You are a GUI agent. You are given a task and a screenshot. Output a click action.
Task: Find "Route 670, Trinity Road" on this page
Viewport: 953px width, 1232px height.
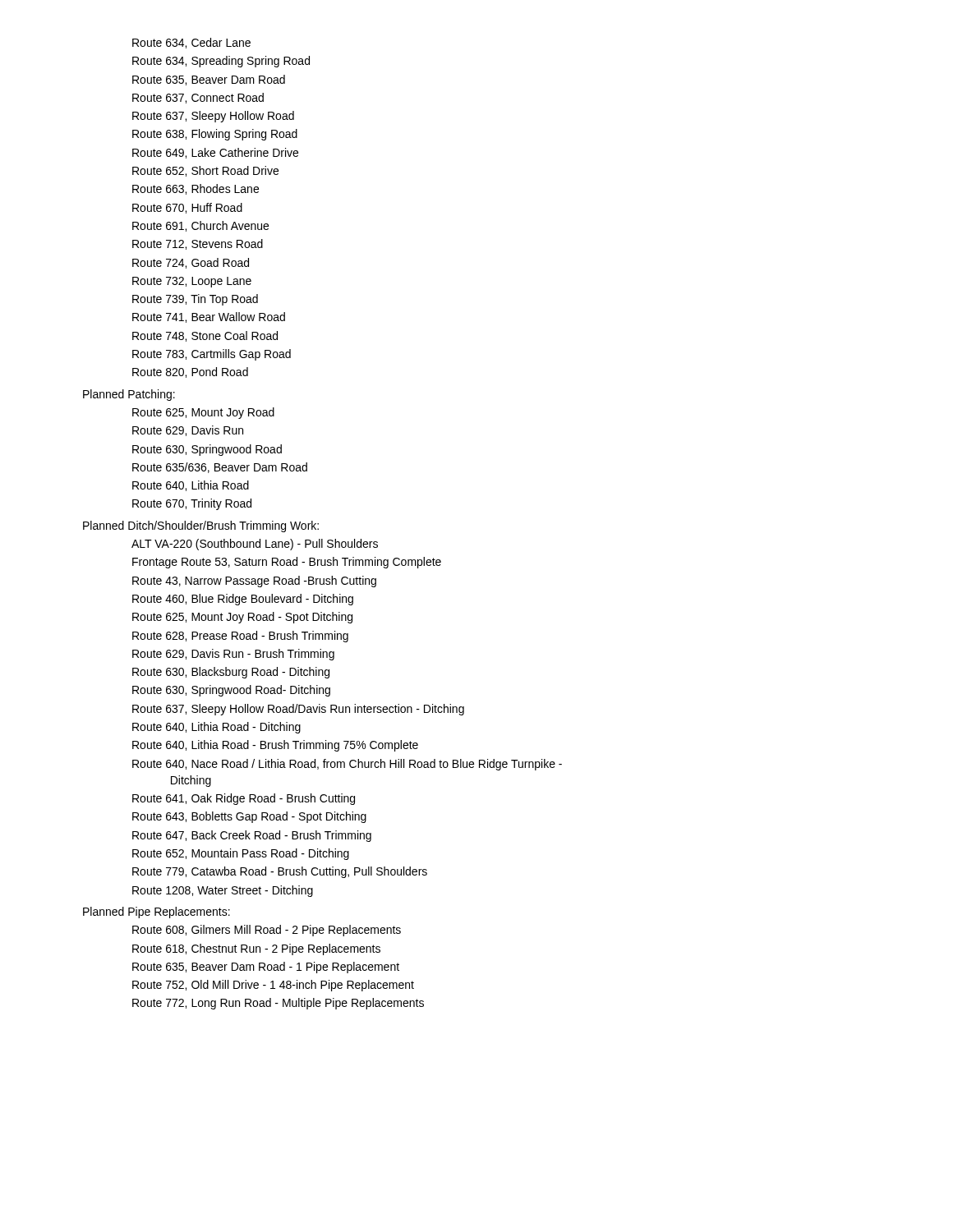(192, 504)
